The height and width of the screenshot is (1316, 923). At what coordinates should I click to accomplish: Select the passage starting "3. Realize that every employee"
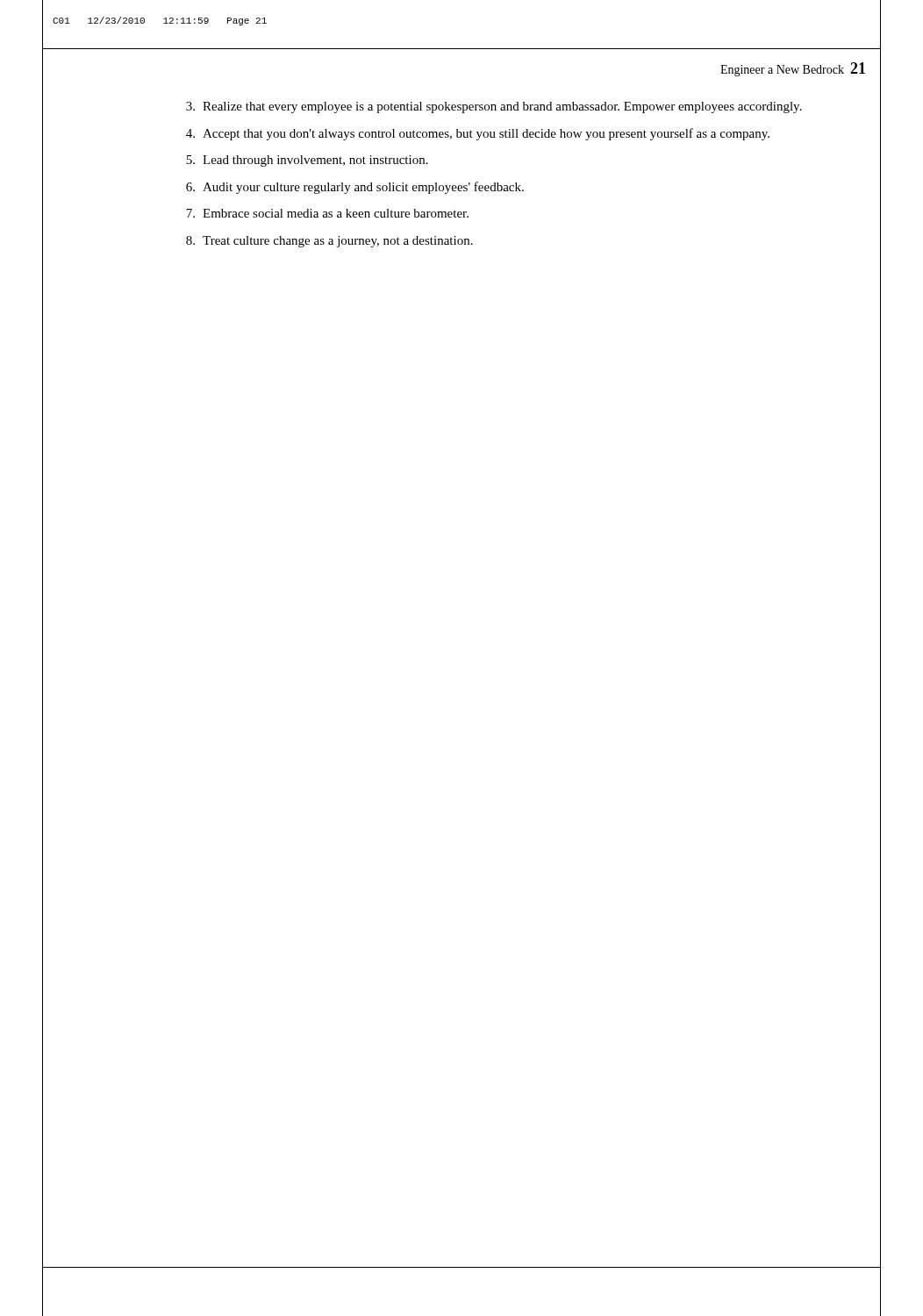[x=508, y=106]
